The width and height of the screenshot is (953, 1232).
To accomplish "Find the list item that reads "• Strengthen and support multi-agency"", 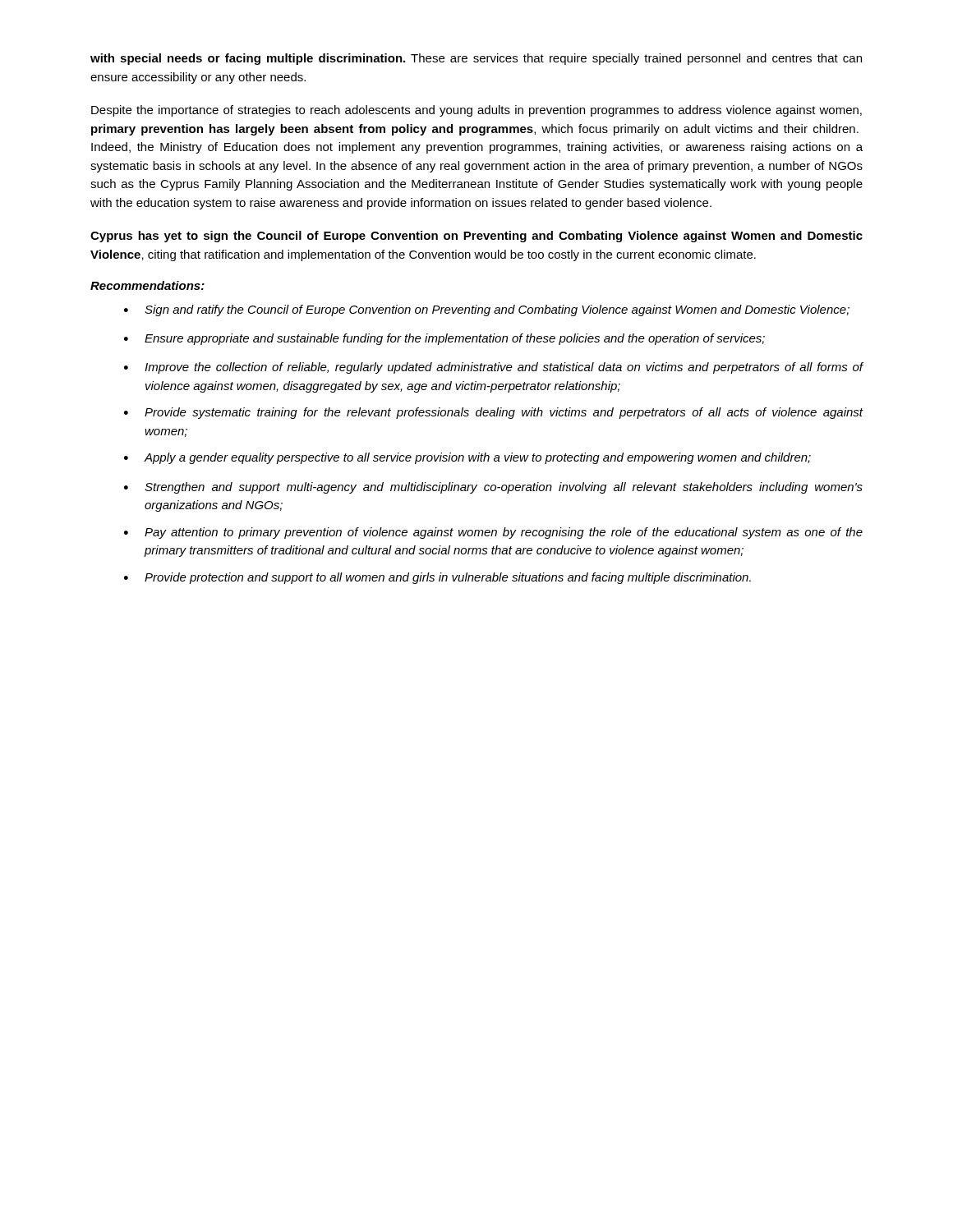I will pos(493,496).
